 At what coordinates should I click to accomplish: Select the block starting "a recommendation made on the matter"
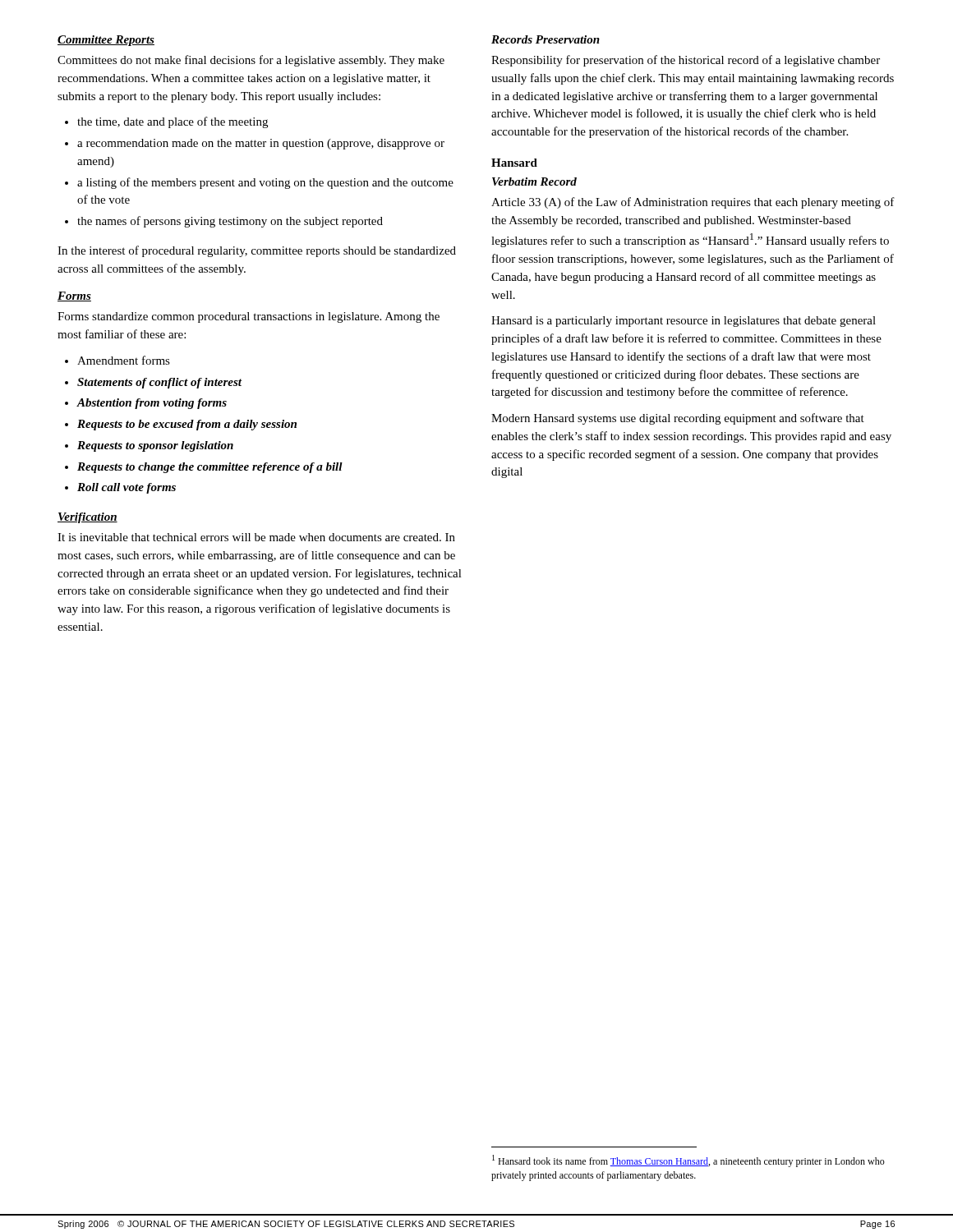click(260, 155)
